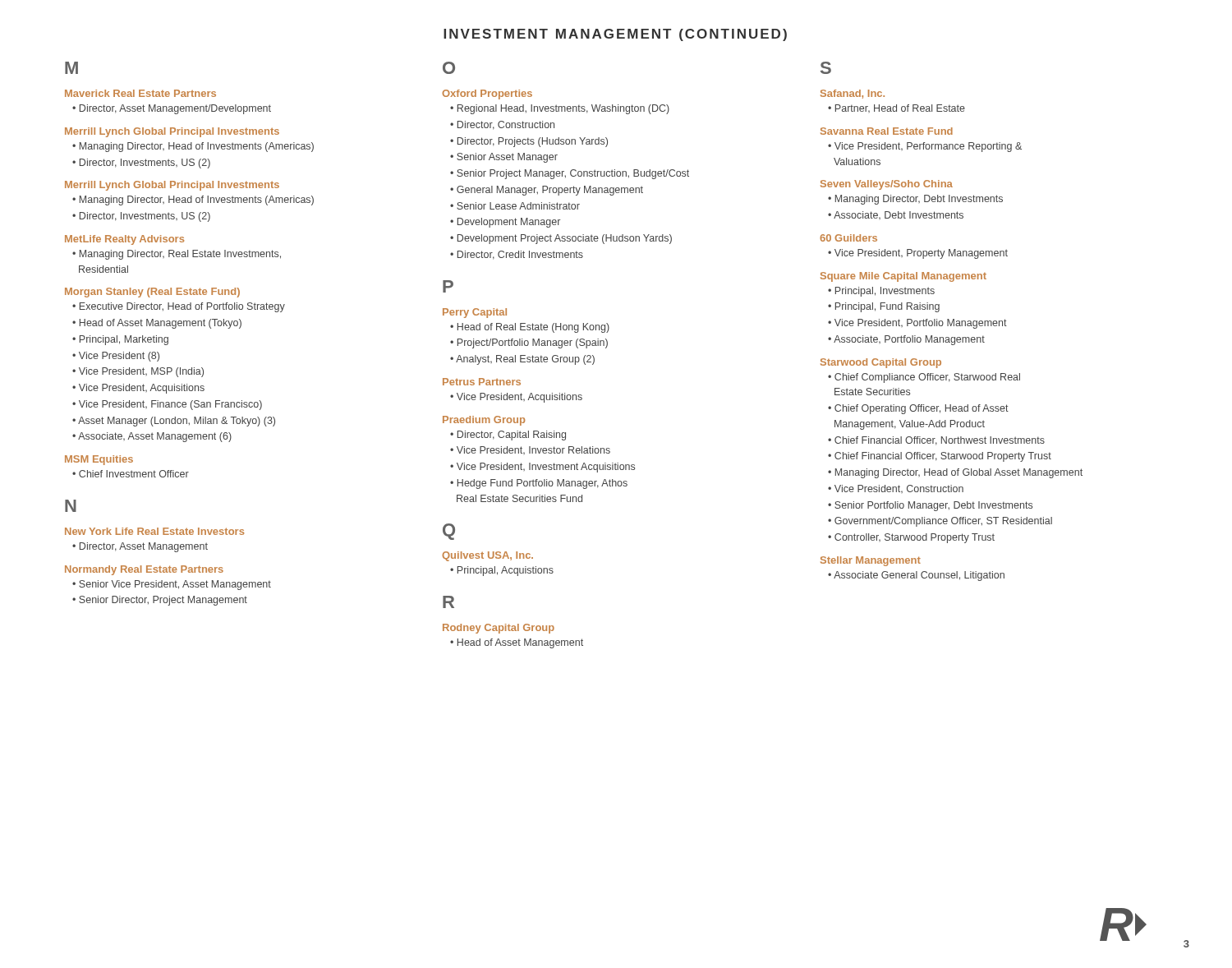Select the passage starting "Senior Lease Administrator"

pyautogui.click(x=518, y=206)
